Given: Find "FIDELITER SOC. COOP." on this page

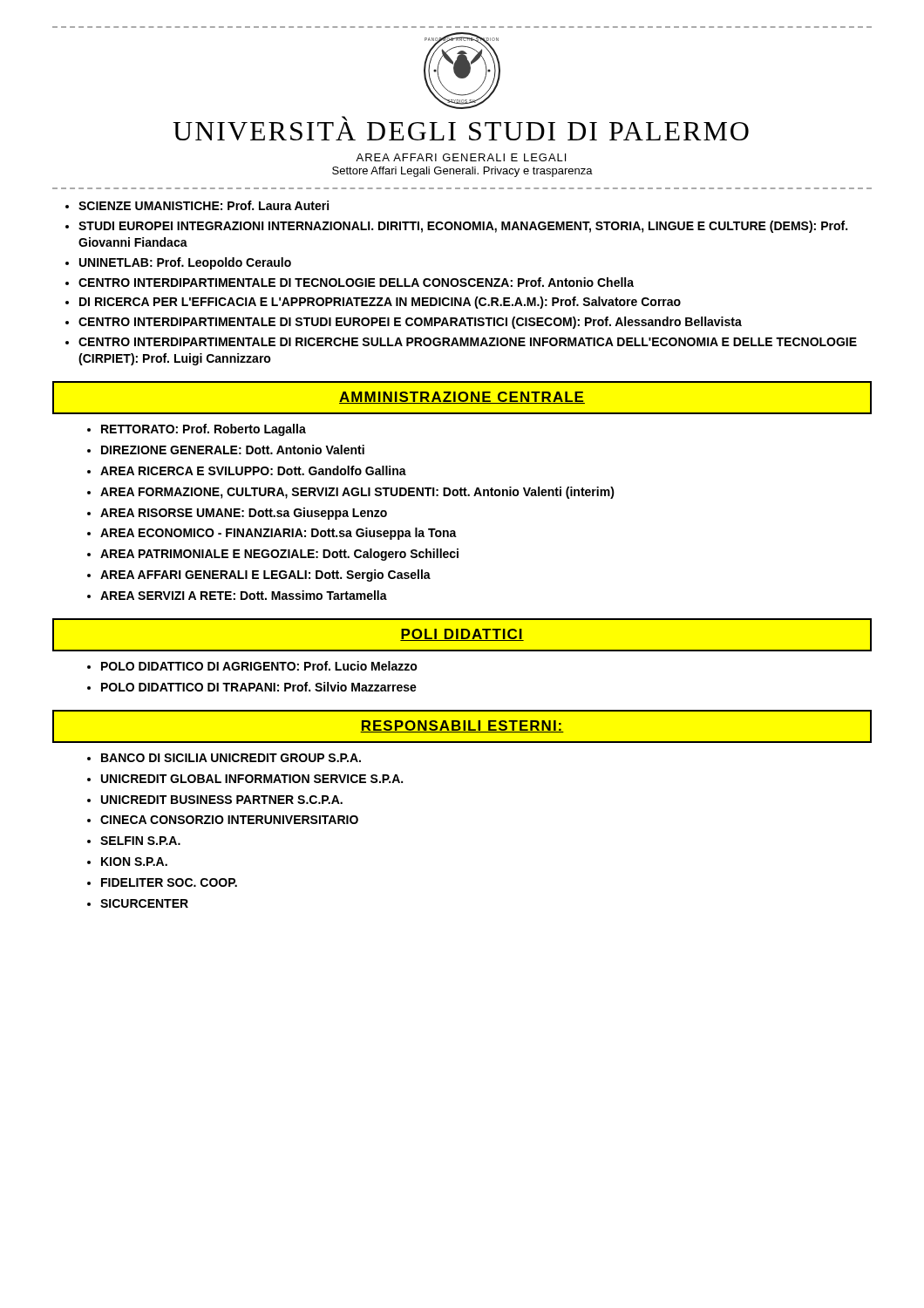Looking at the screenshot, I should point(169,883).
